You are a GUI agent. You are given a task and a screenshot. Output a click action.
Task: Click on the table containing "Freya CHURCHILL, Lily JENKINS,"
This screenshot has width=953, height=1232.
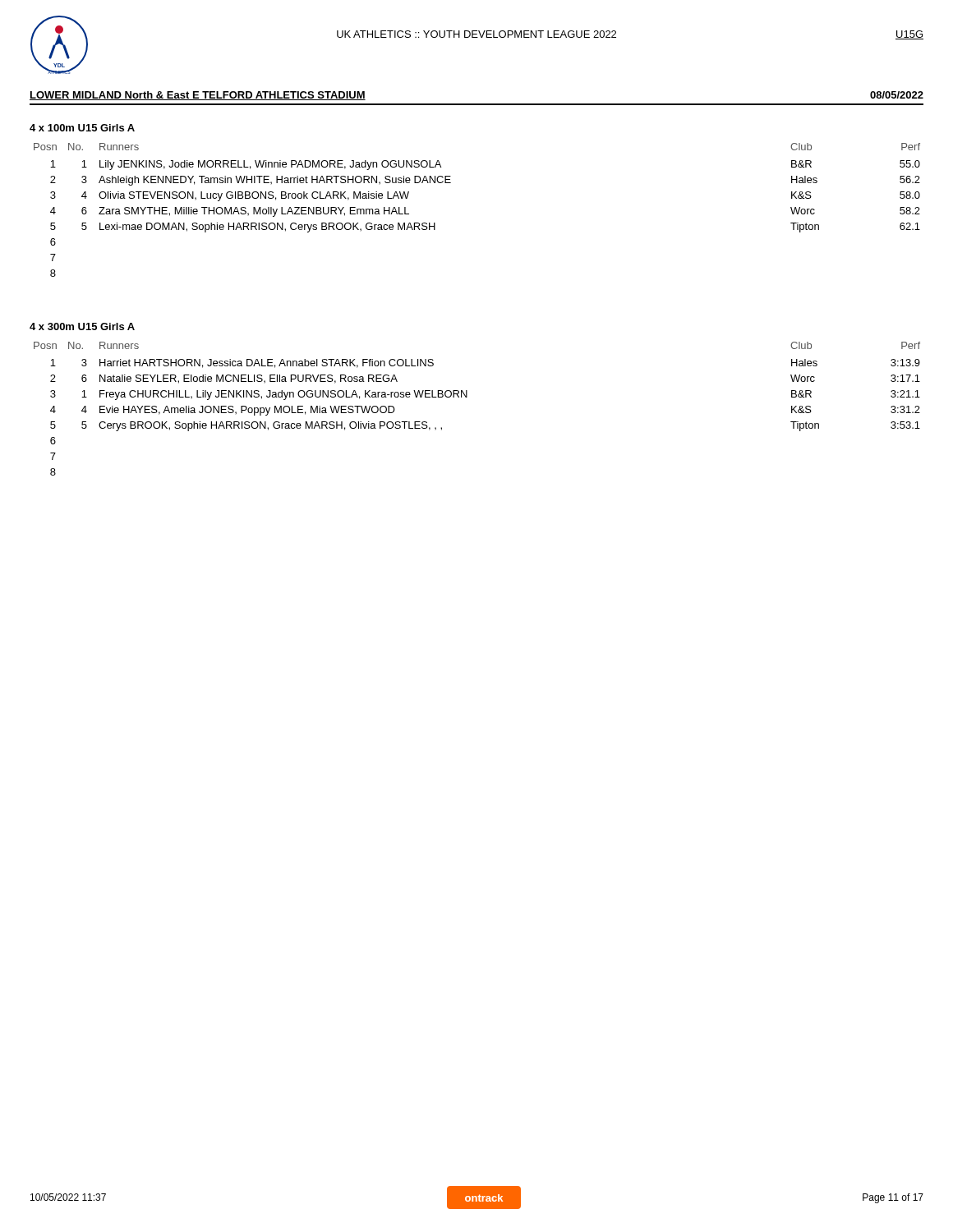(476, 409)
